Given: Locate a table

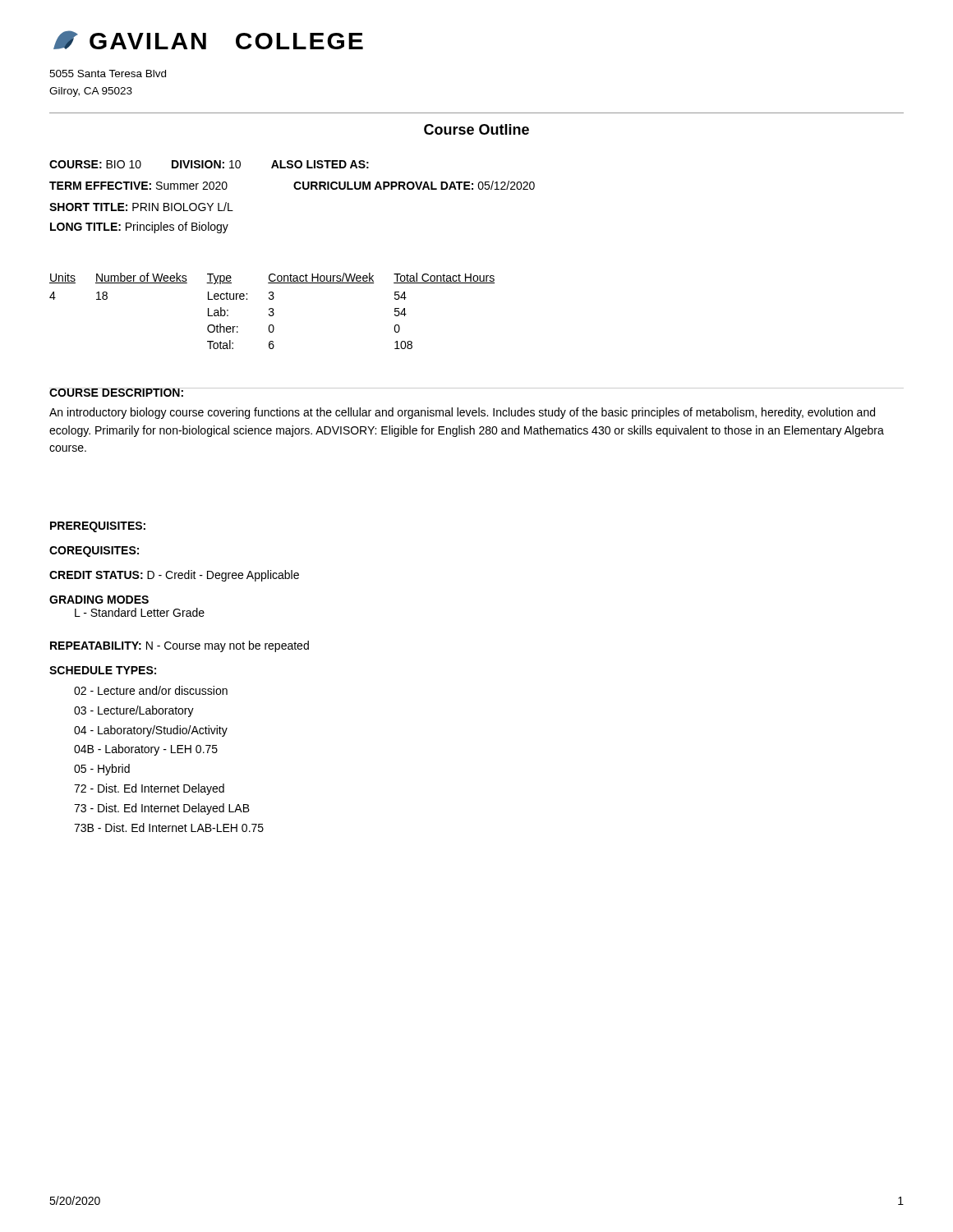Looking at the screenshot, I should pos(282,312).
